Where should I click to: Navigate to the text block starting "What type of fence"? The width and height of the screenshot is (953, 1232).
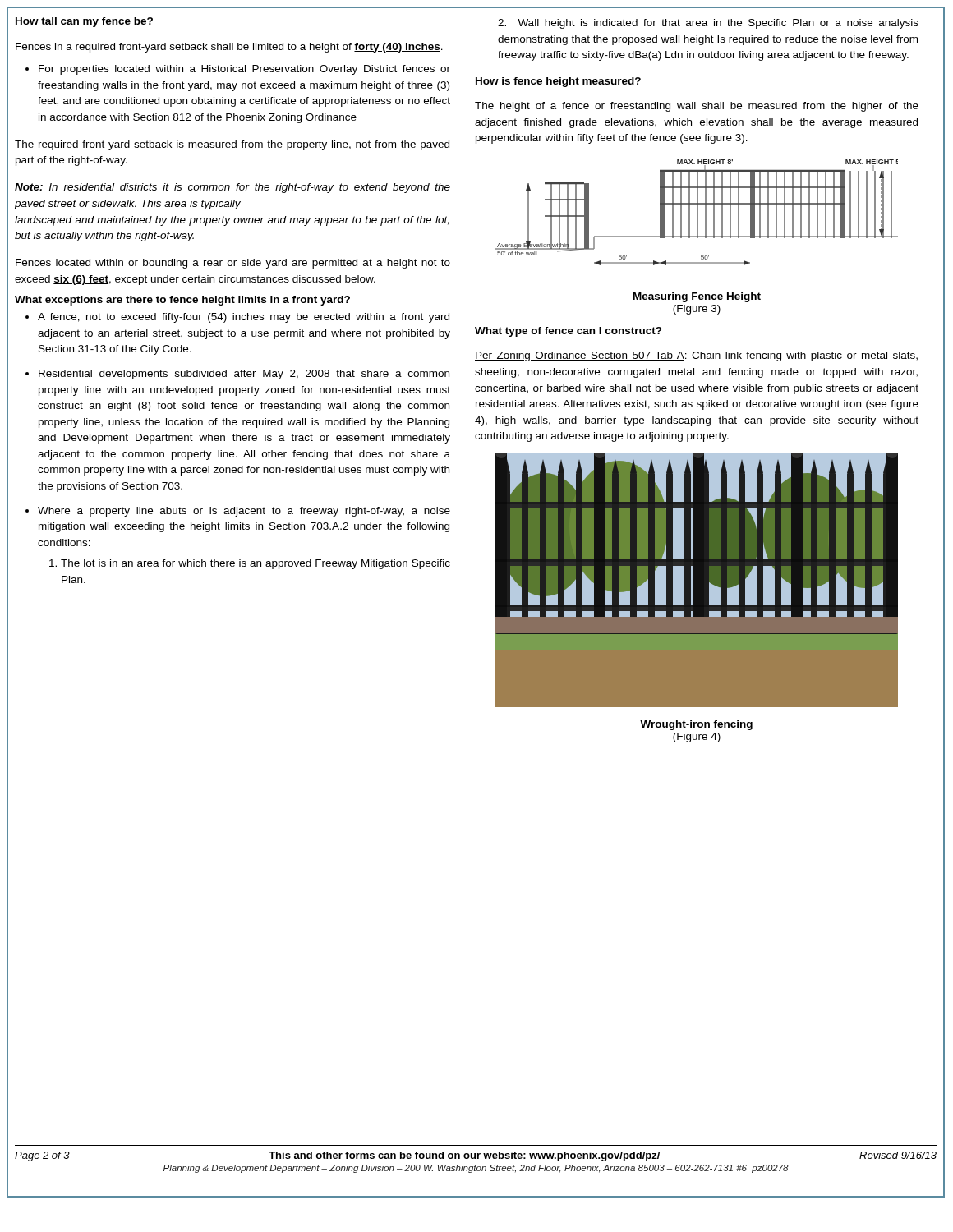point(569,332)
